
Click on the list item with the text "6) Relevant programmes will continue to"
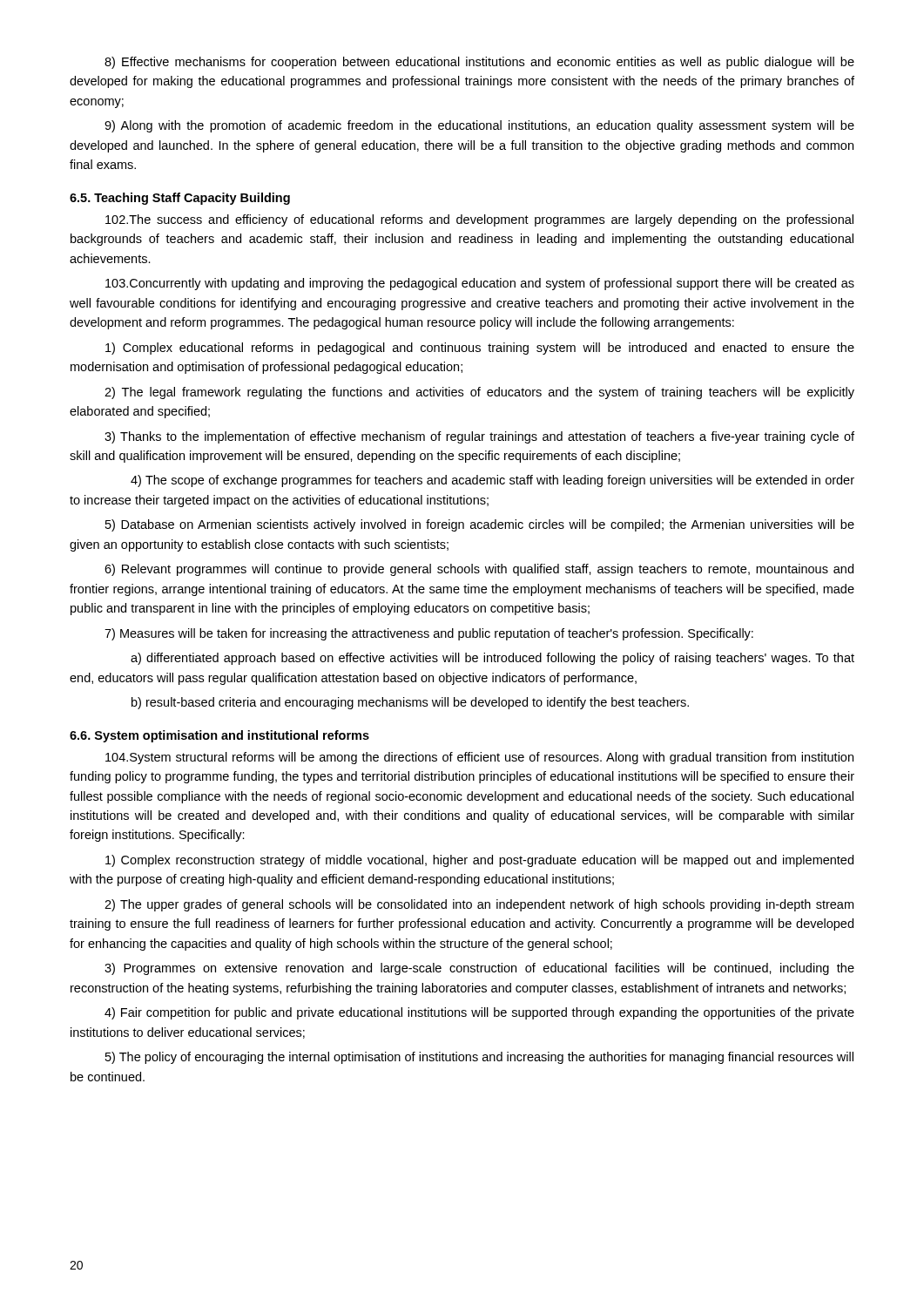click(x=462, y=589)
